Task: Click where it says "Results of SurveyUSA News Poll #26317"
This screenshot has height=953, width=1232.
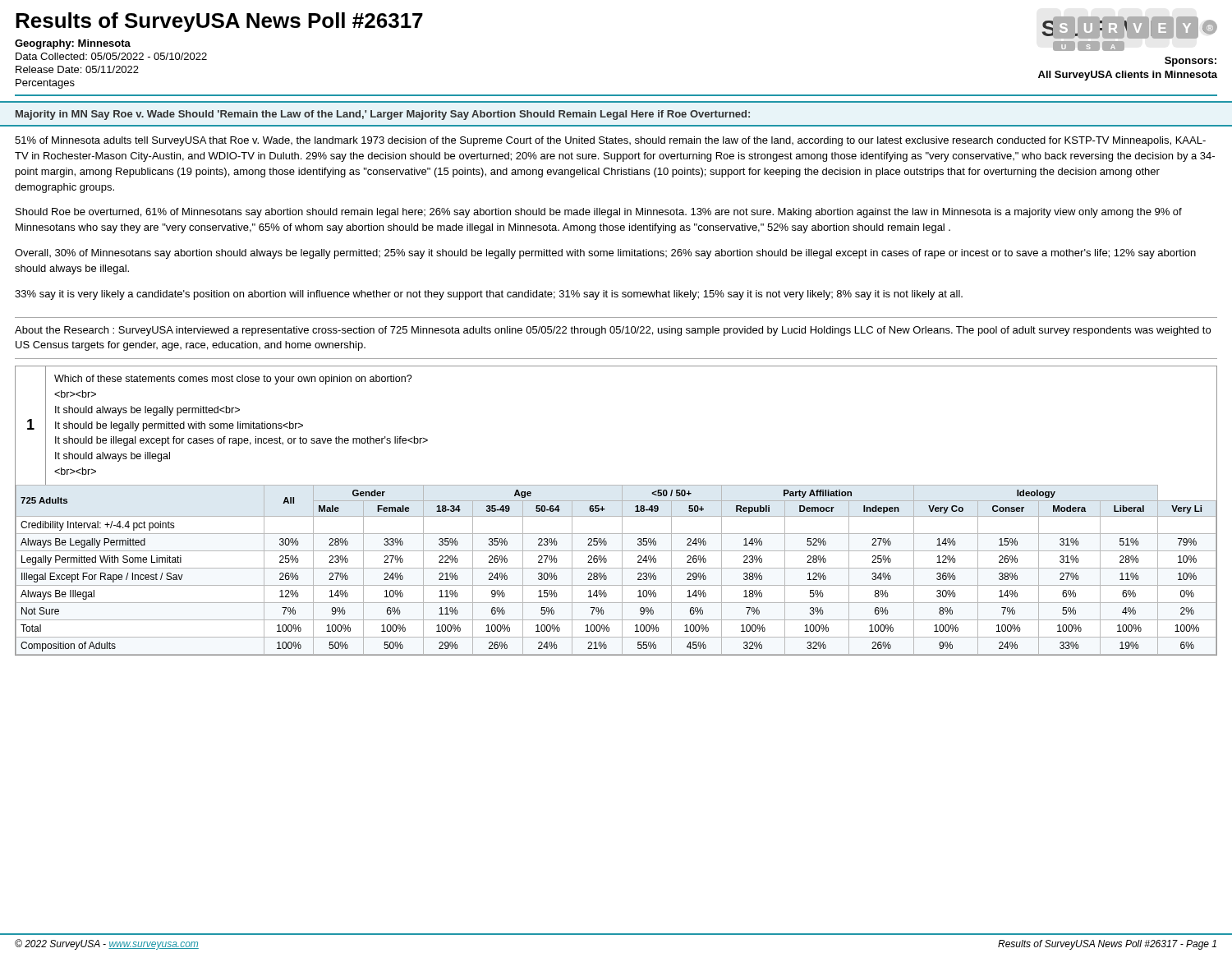Action: click(219, 21)
